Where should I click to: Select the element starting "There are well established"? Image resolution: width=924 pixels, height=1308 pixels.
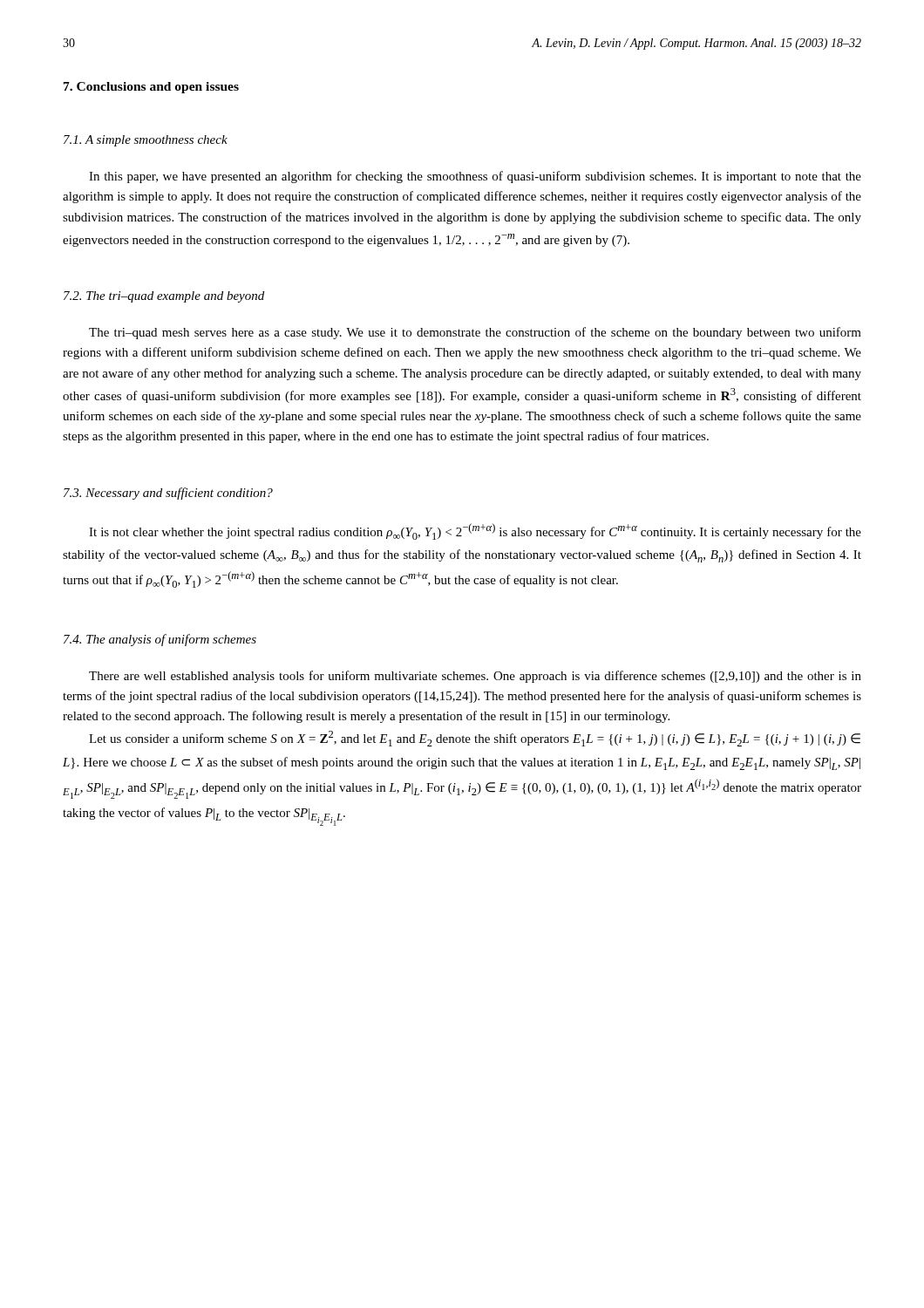[x=462, y=696]
